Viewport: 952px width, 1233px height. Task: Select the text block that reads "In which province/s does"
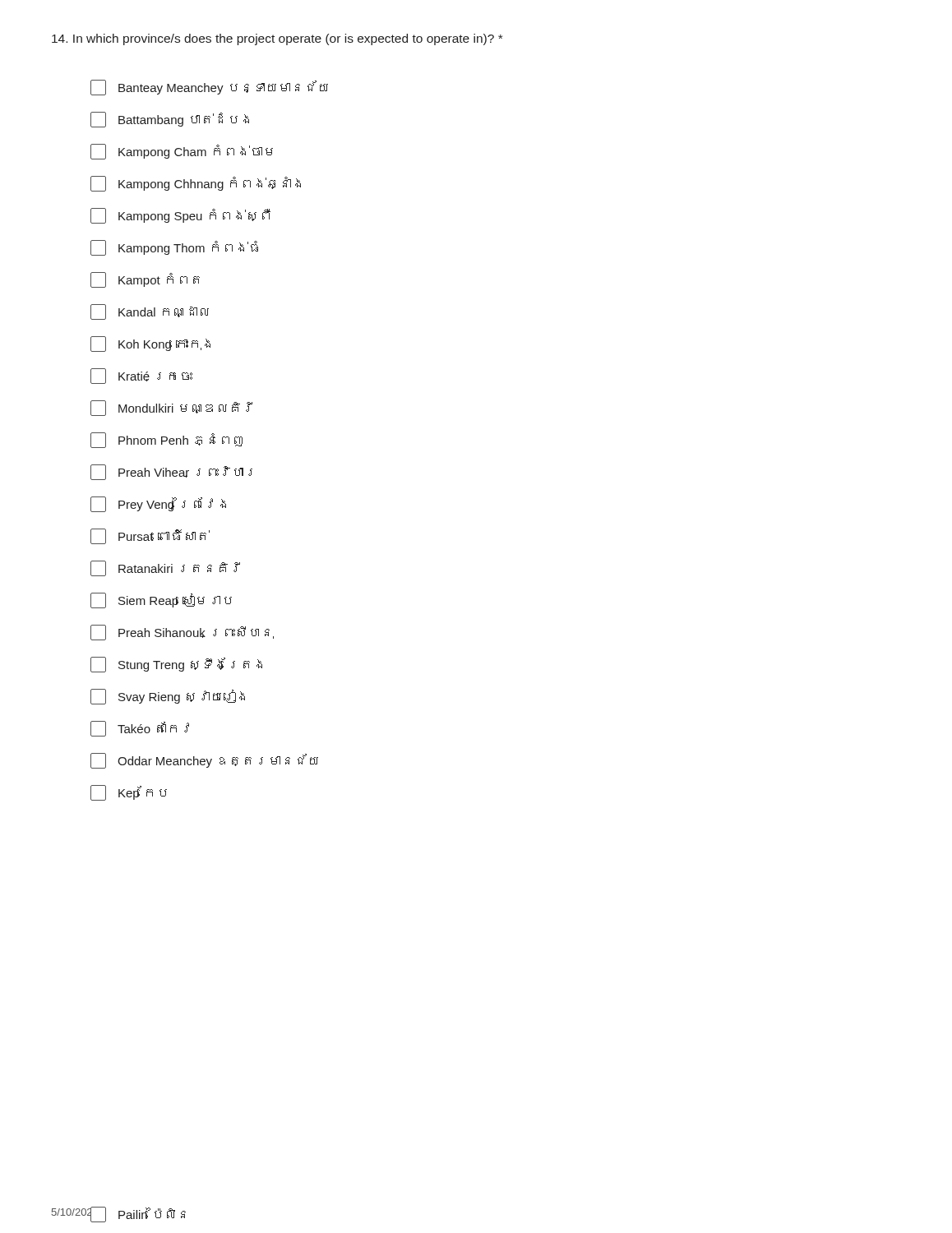point(277,38)
